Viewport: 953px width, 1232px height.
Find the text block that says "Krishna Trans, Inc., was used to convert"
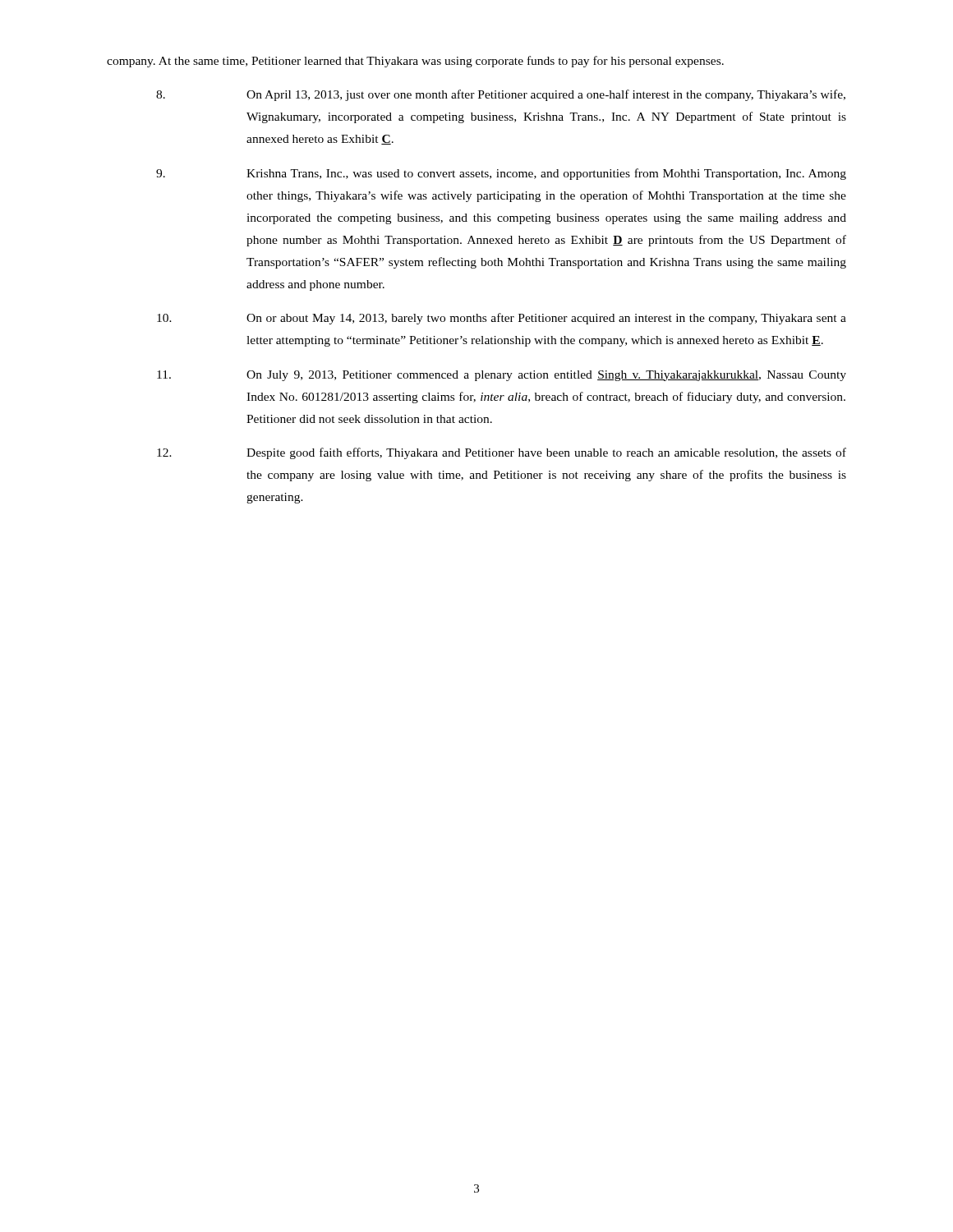pos(476,228)
